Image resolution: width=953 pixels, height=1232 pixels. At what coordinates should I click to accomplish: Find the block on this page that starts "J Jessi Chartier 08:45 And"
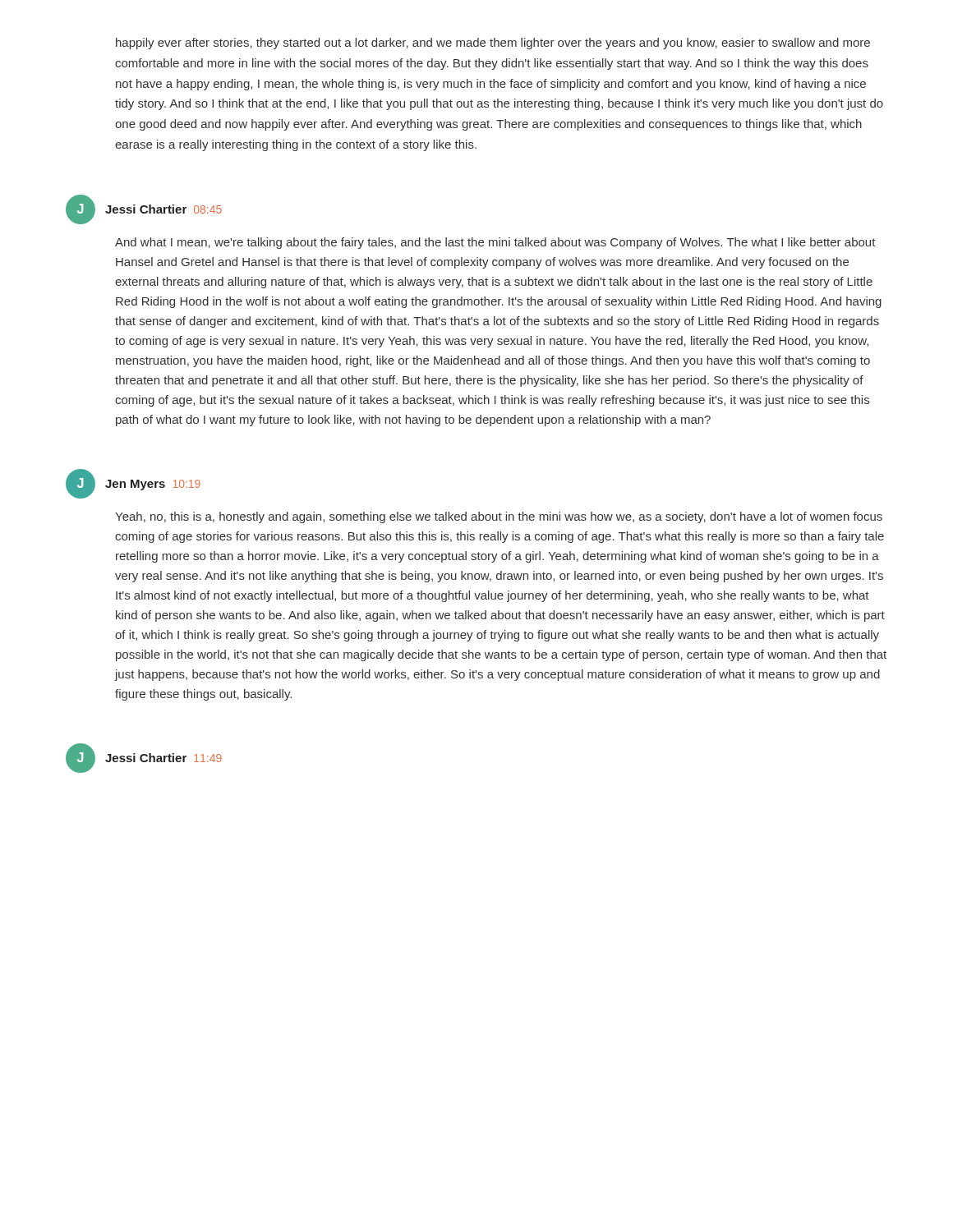(476, 312)
